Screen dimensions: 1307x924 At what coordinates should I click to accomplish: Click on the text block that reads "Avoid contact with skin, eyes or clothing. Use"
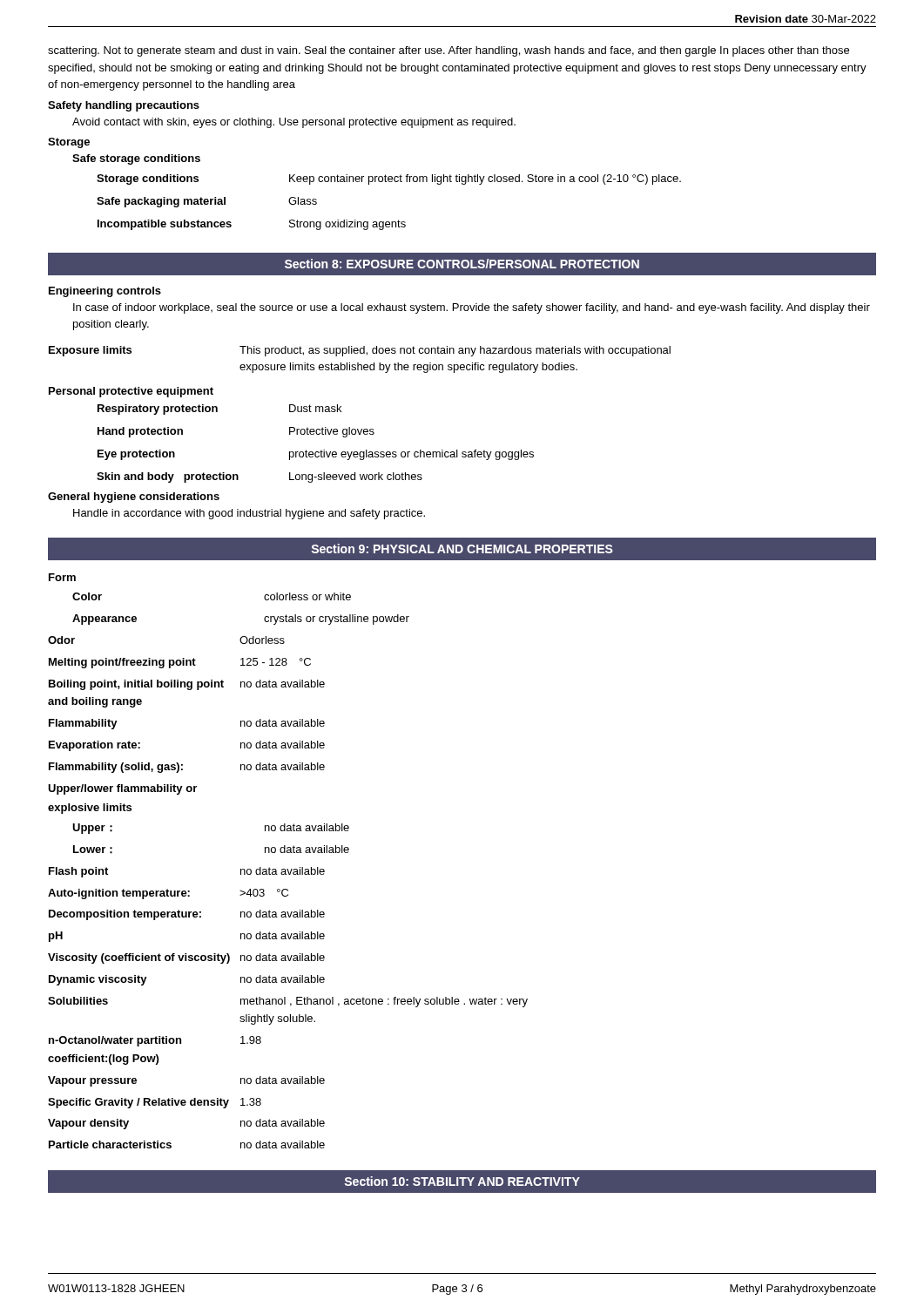(294, 121)
